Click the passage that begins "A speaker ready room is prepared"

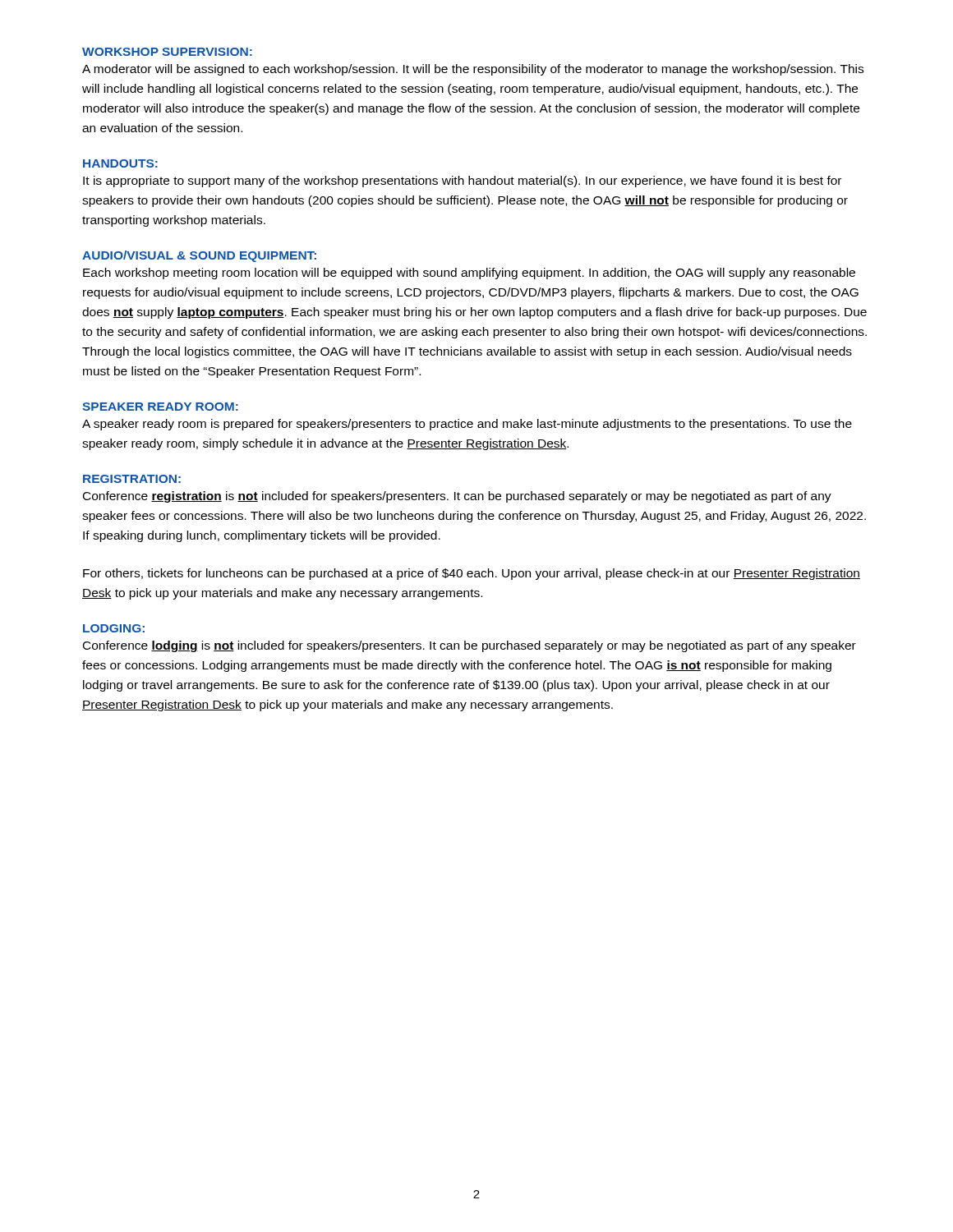(x=476, y=434)
